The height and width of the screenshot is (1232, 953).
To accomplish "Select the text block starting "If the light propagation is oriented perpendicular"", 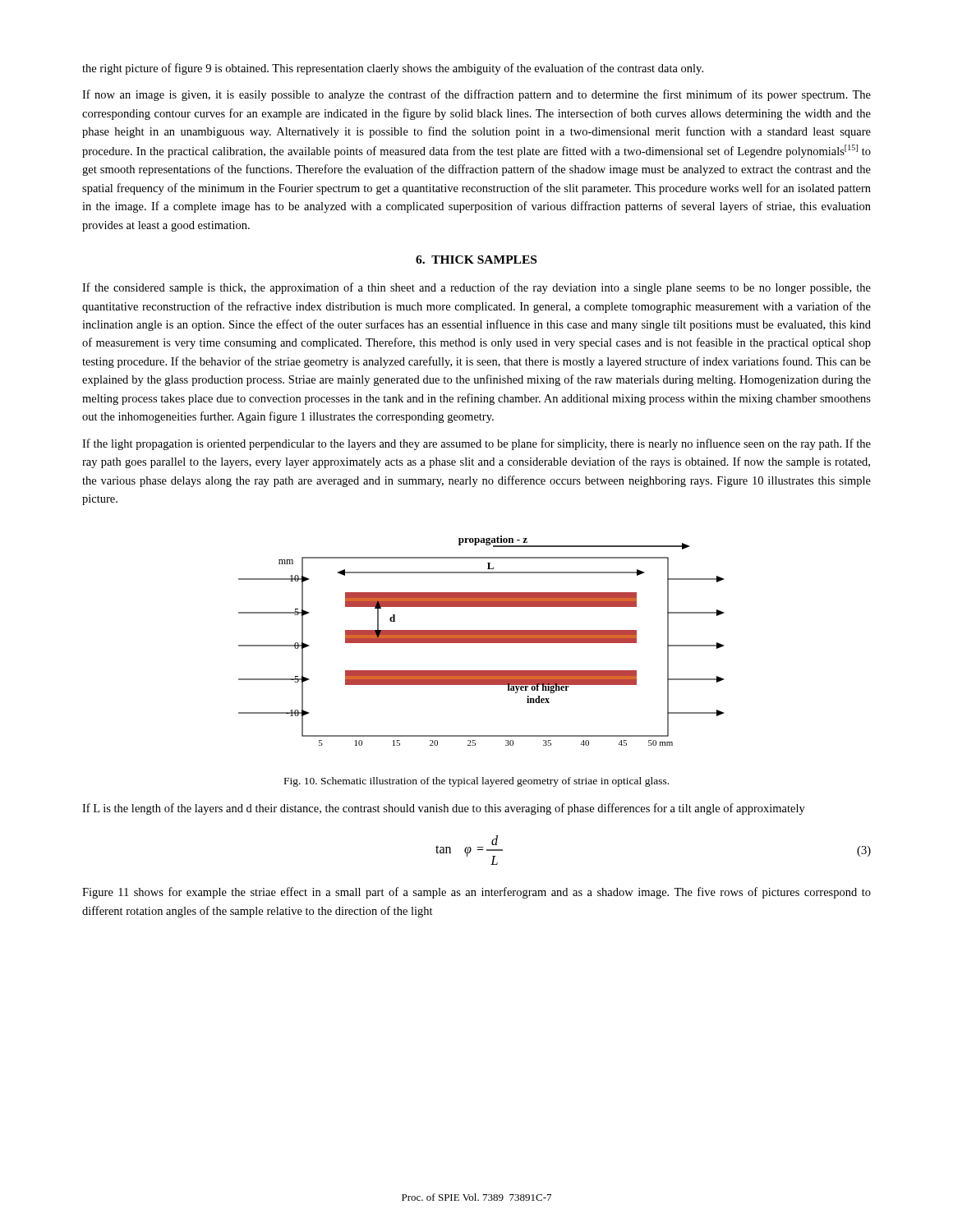I will click(x=476, y=471).
